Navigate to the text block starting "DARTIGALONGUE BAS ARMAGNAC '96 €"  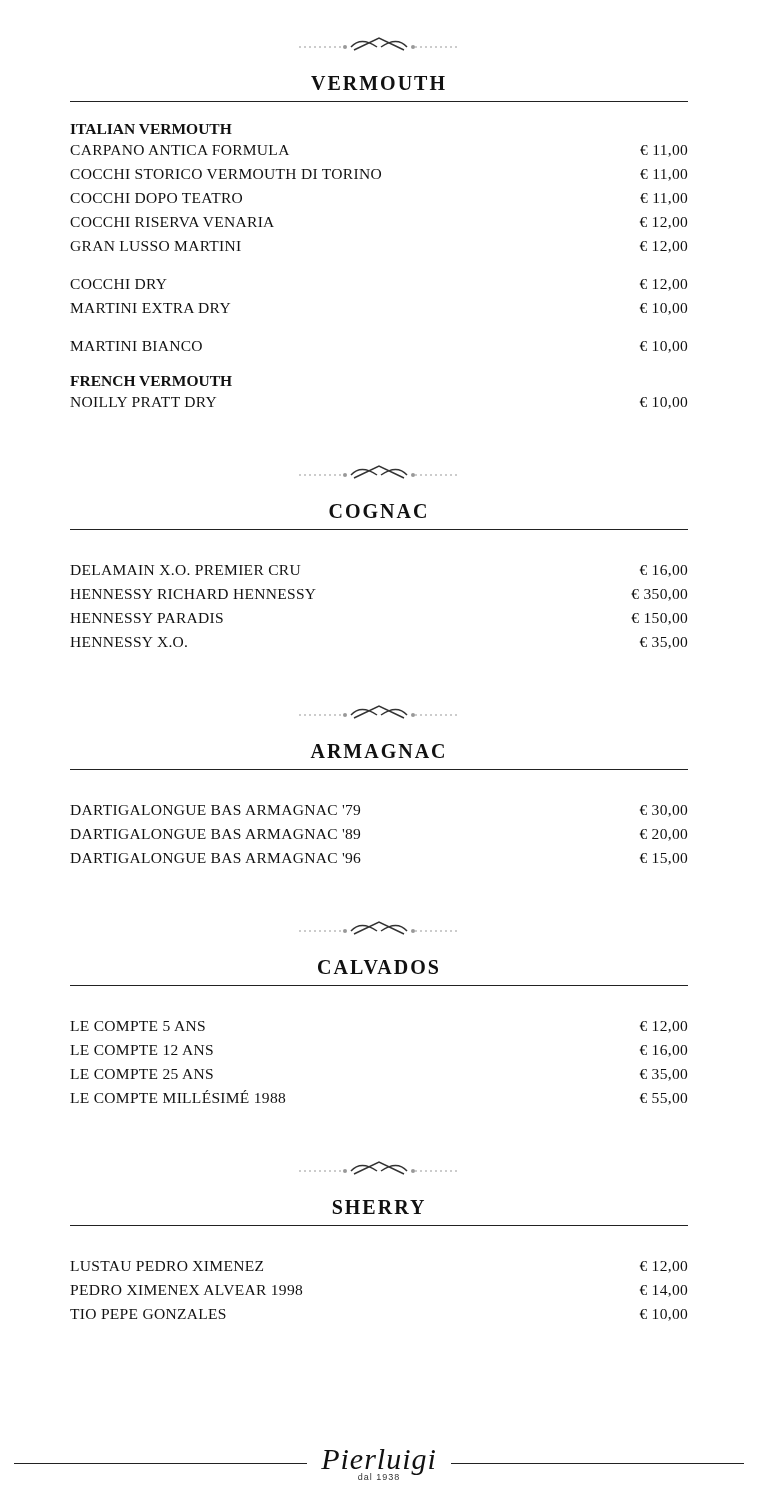coord(216,858)
